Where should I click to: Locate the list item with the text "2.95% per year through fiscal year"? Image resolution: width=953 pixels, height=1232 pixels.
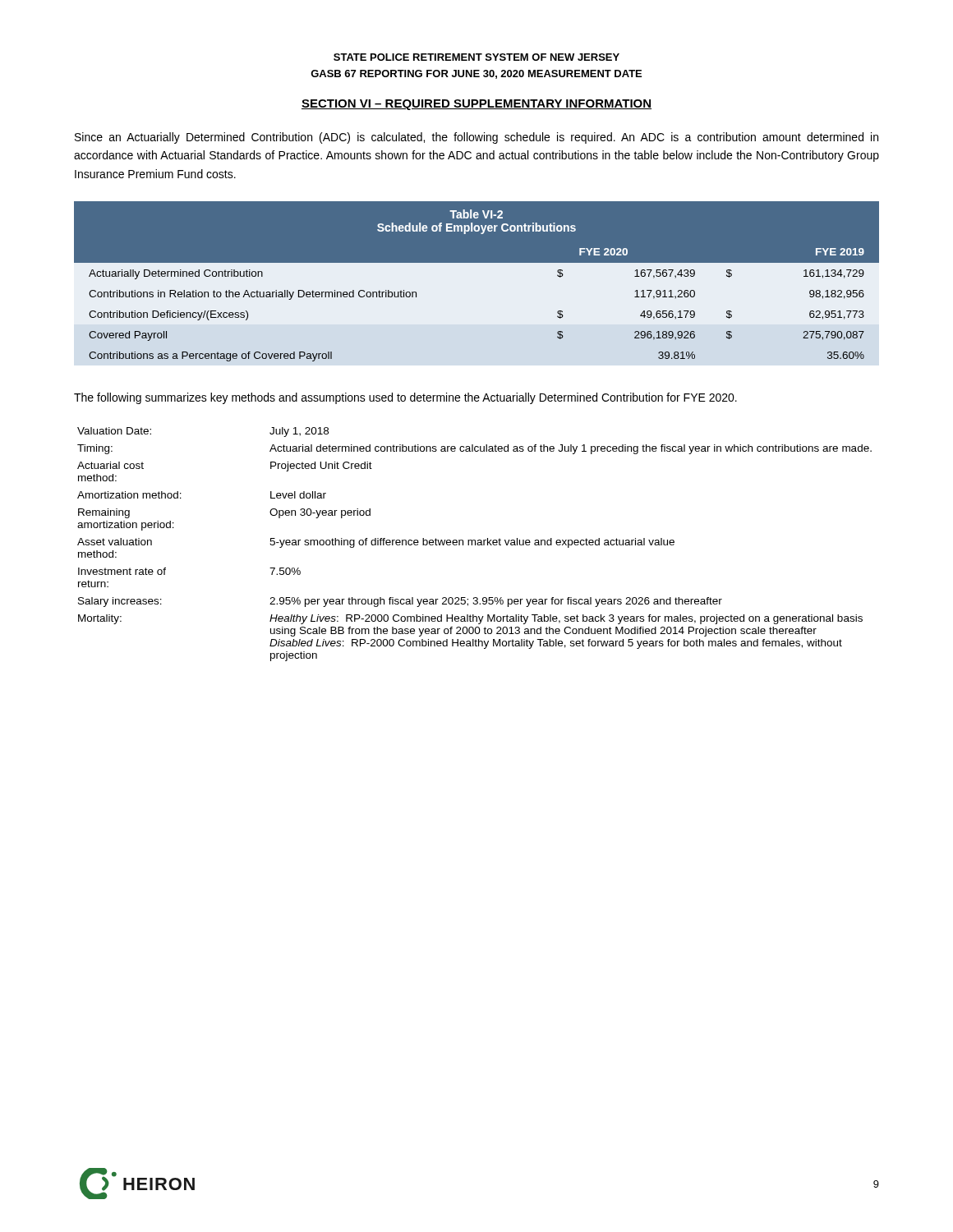(496, 600)
